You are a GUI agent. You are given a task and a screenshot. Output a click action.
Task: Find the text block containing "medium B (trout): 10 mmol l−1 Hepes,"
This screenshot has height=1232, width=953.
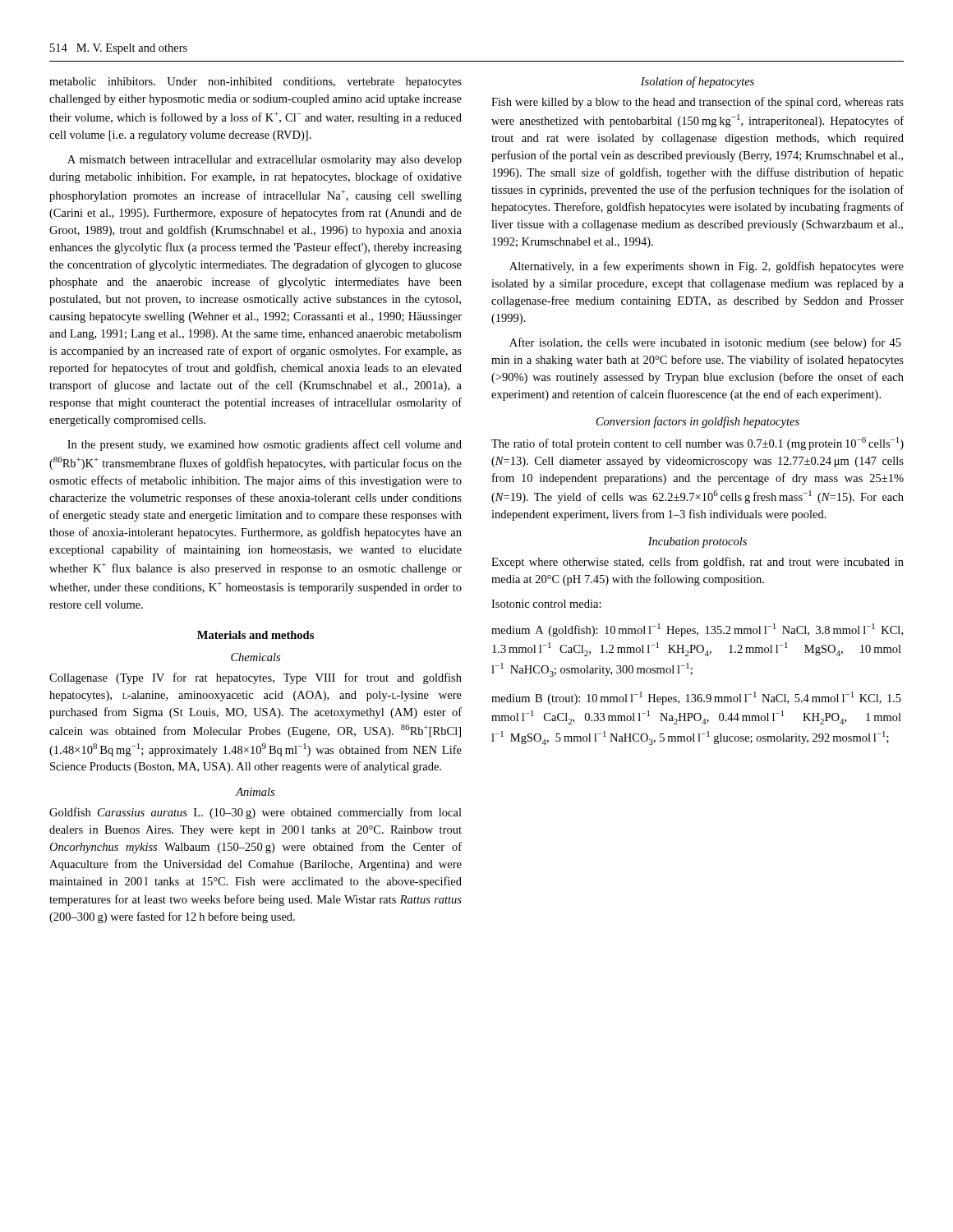698,718
